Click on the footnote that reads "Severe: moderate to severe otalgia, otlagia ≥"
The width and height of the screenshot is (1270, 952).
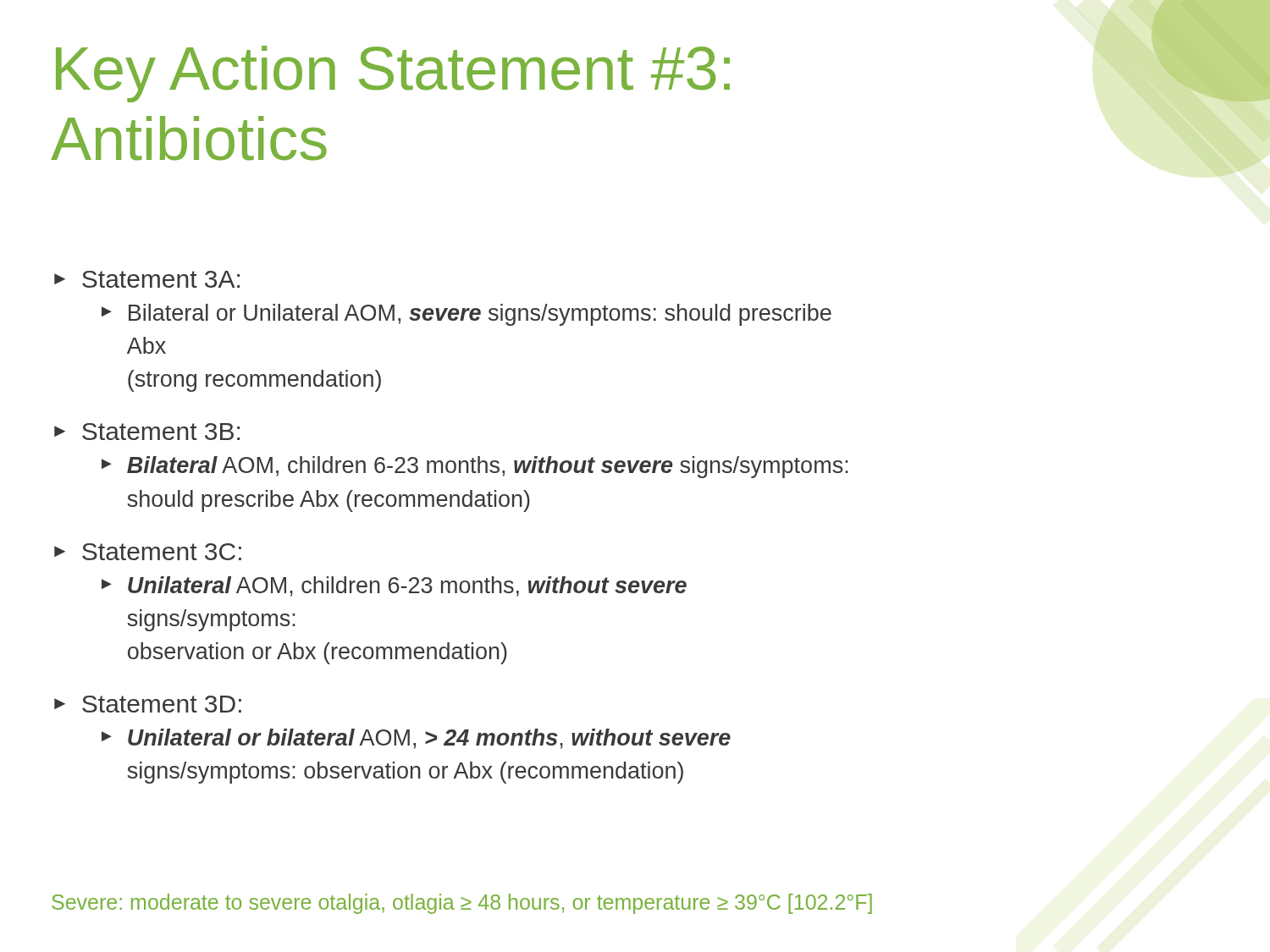click(x=462, y=902)
